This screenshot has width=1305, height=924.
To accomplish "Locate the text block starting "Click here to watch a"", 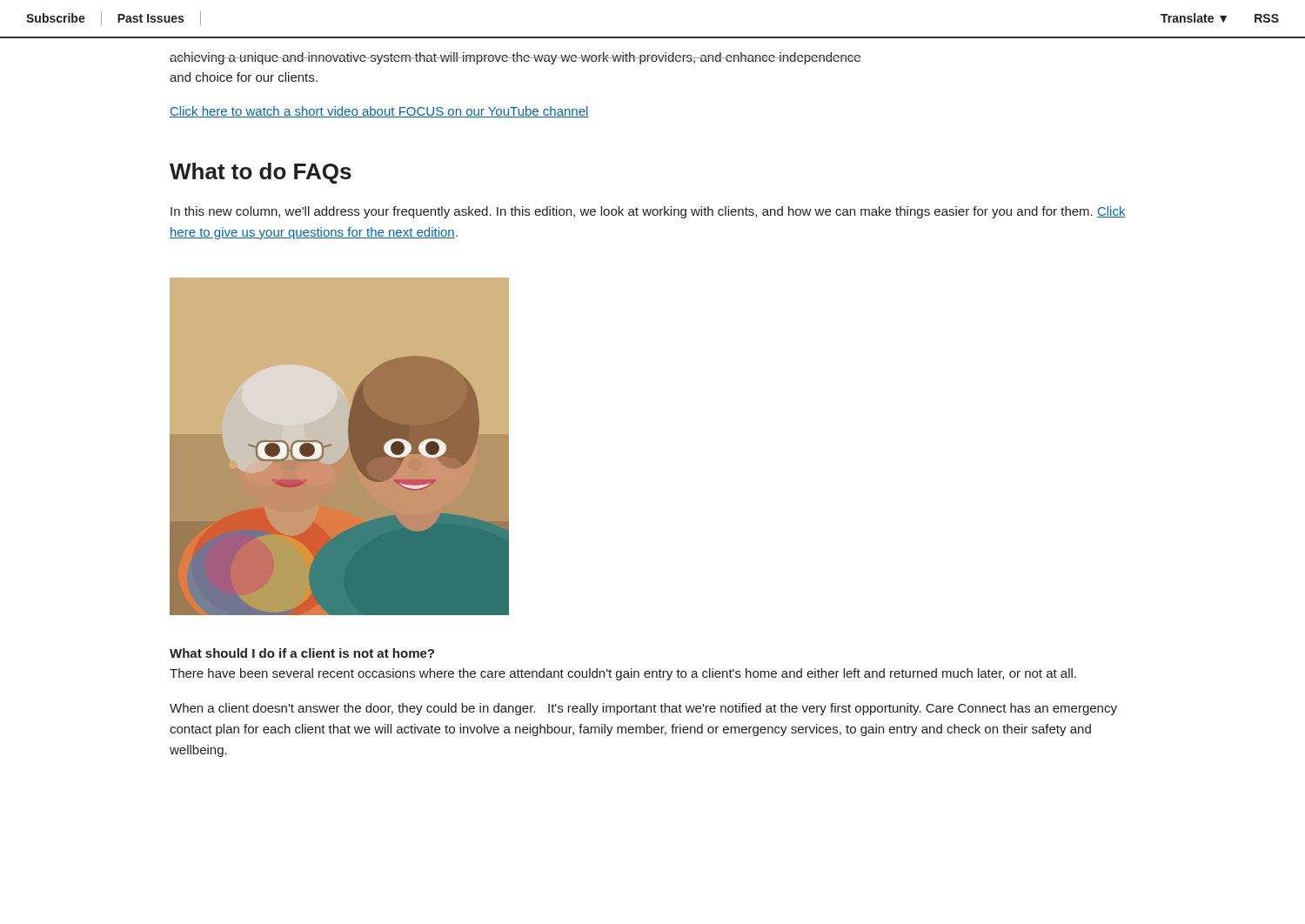I will [379, 111].
